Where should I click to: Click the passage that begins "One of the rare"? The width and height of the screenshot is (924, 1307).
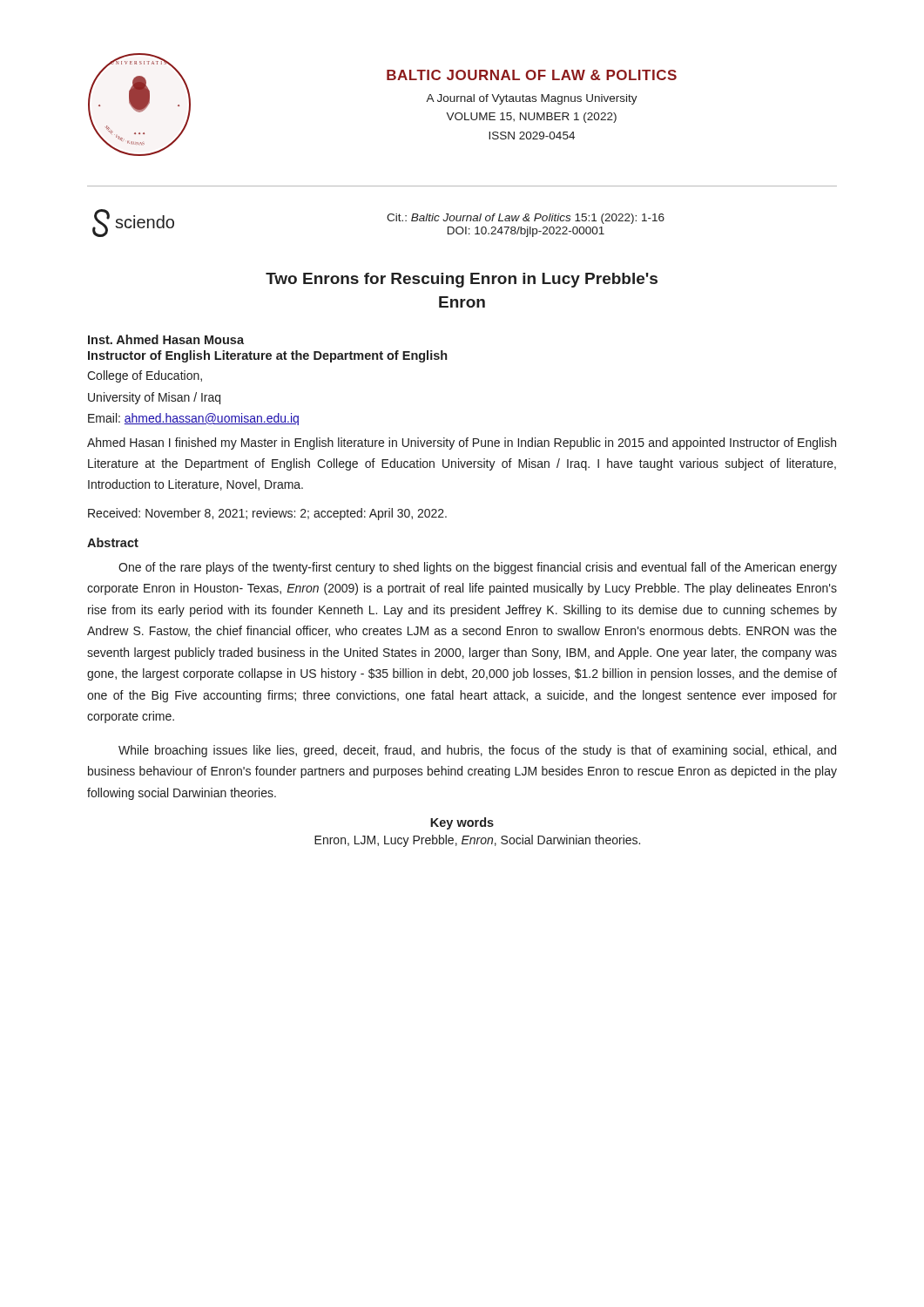pos(462,642)
